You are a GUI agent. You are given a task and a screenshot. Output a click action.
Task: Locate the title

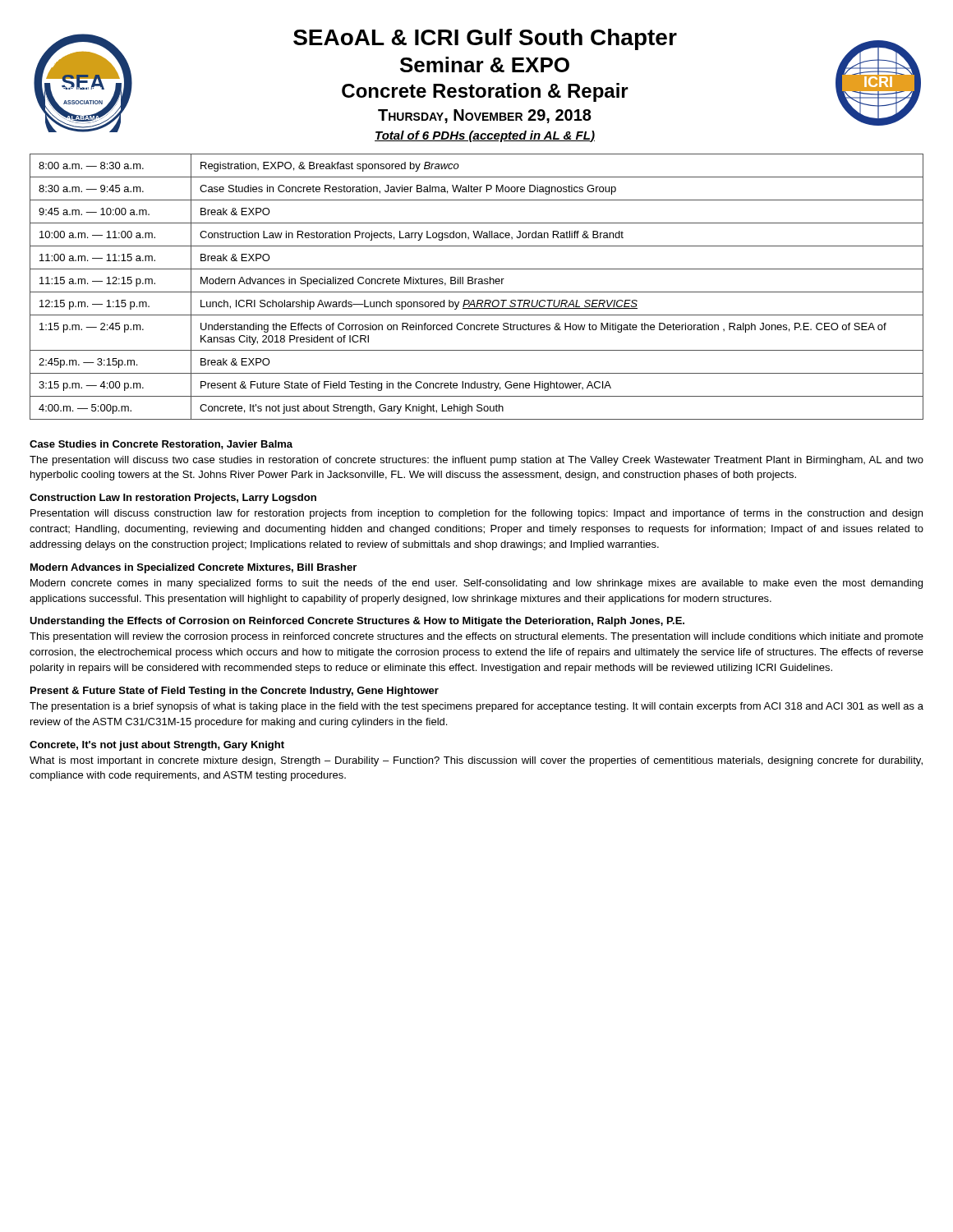click(x=476, y=83)
